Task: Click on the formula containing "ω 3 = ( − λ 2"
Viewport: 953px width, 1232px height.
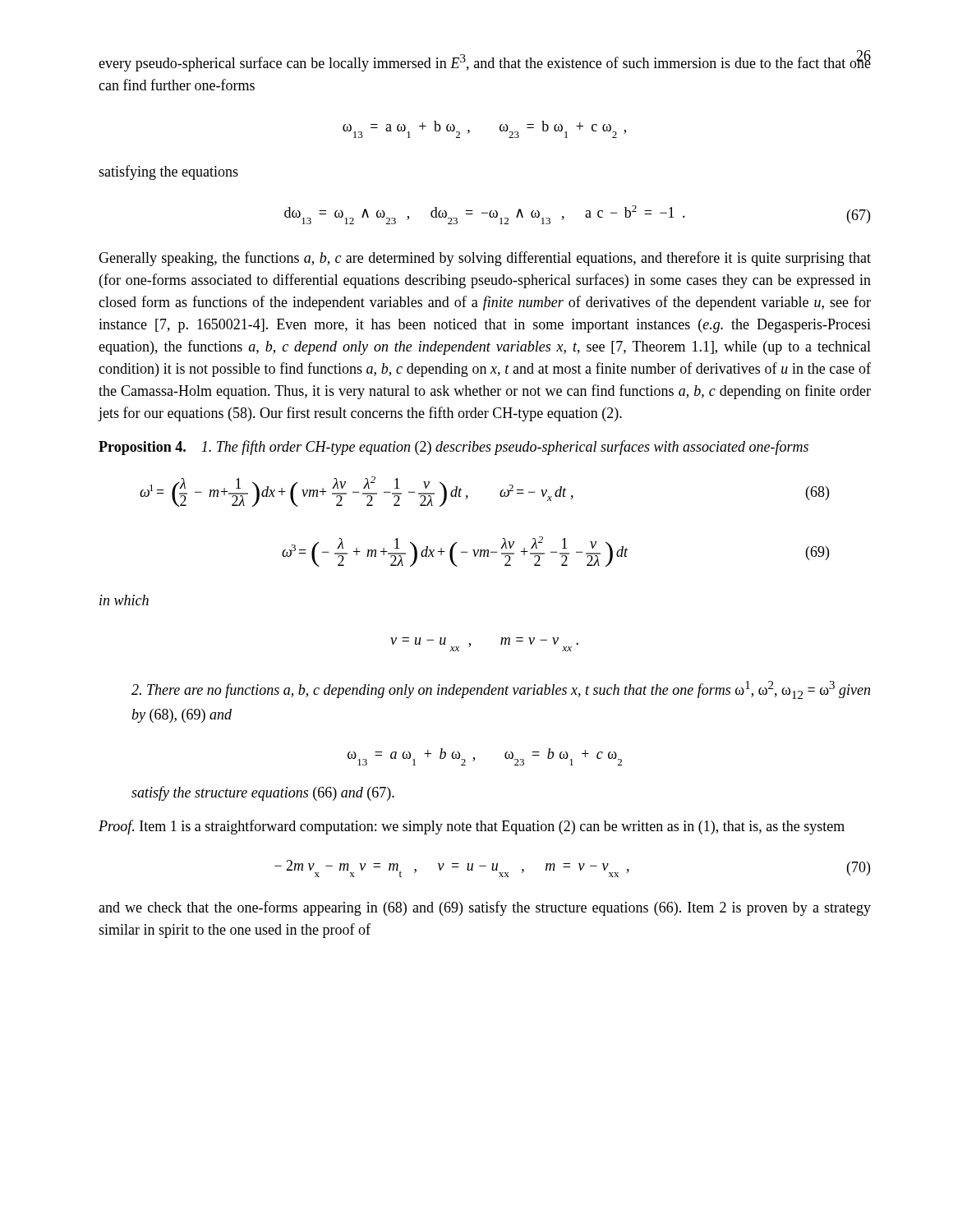Action: click(485, 553)
